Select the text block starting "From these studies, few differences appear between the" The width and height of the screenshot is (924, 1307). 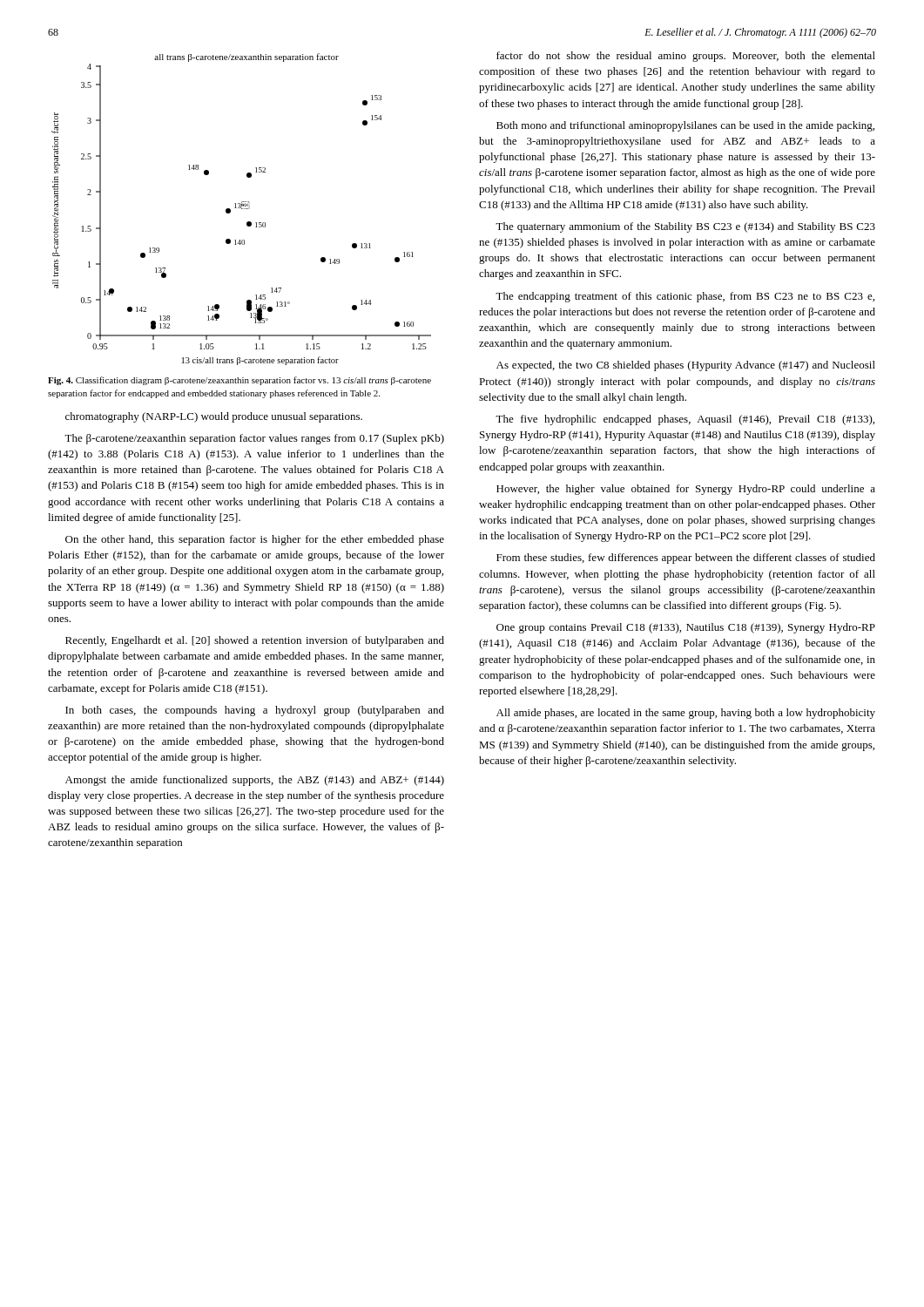tap(677, 581)
